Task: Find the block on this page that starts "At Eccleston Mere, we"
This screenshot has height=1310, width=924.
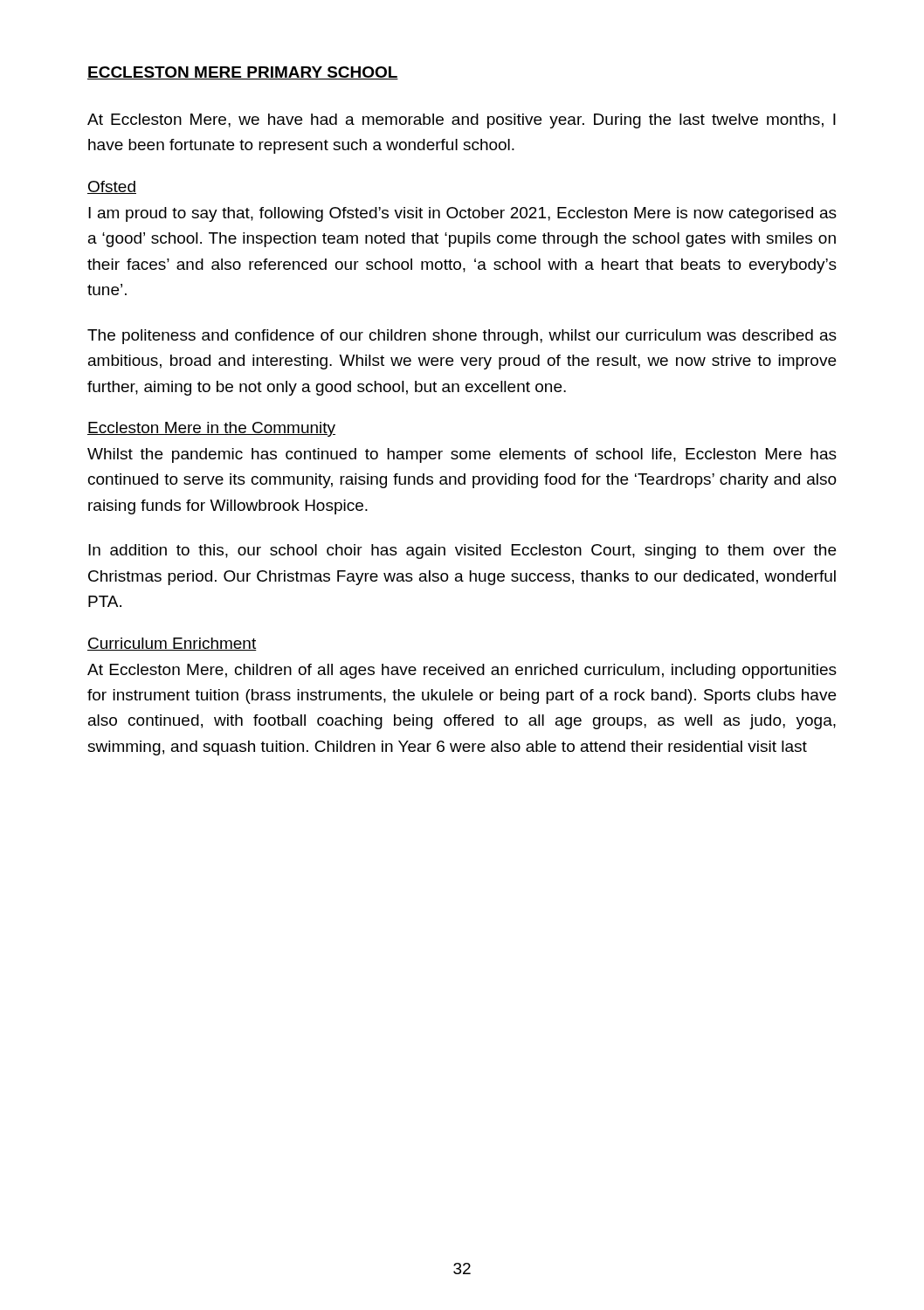Action: tap(462, 132)
